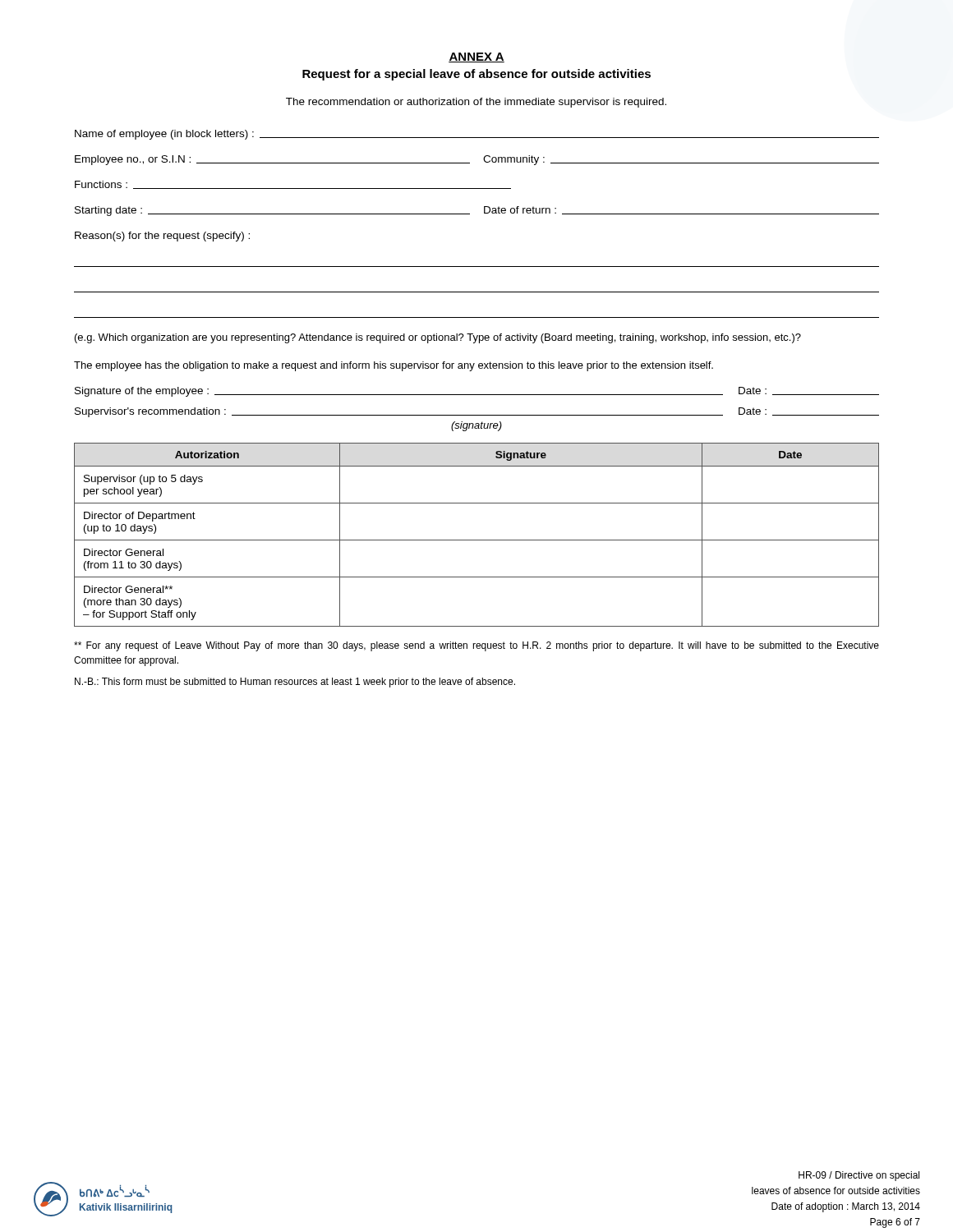
Task: Select the region starting "Reason(s) for the request (specify) :"
Action: 162,235
